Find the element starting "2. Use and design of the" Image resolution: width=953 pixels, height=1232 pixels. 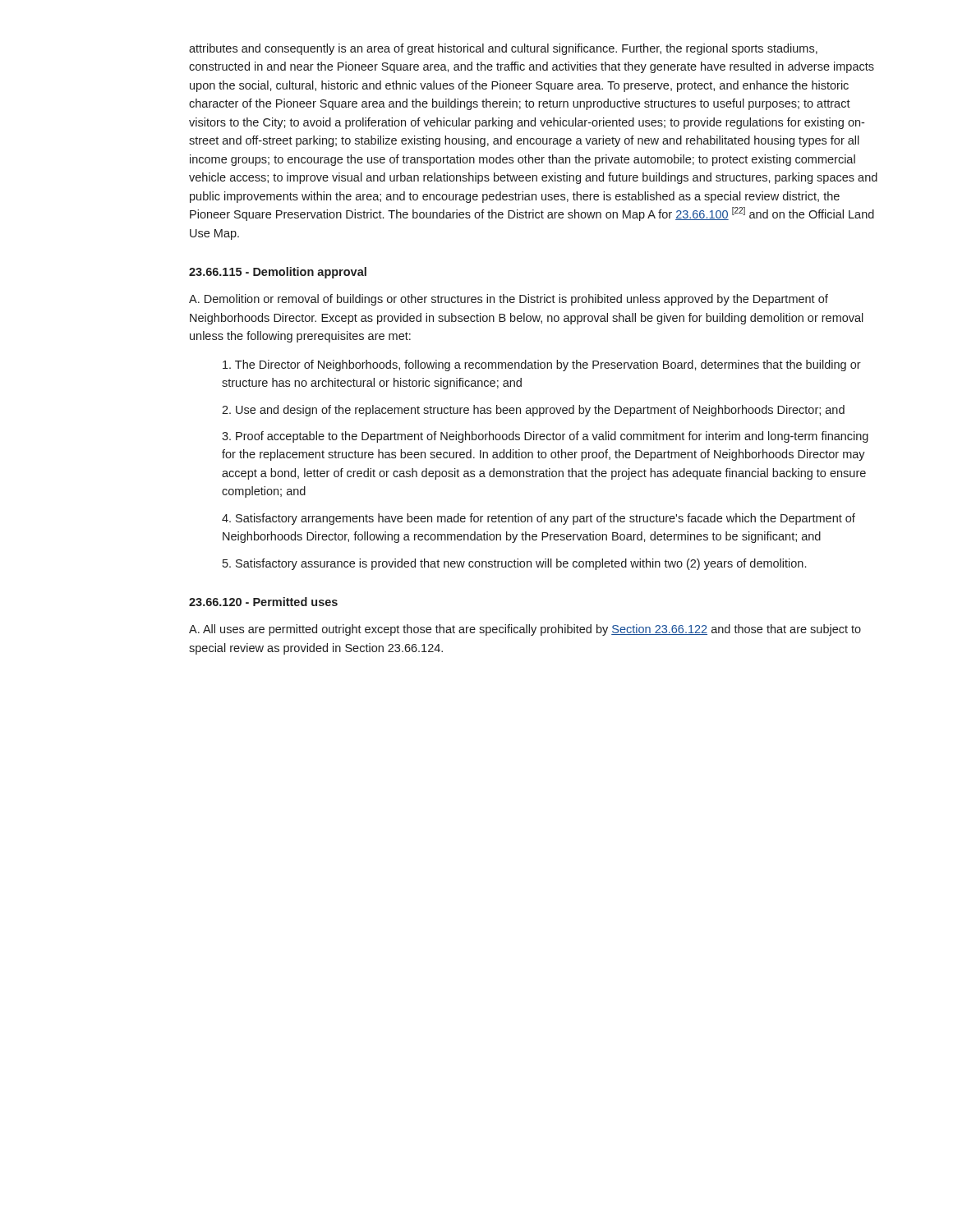[x=533, y=409]
